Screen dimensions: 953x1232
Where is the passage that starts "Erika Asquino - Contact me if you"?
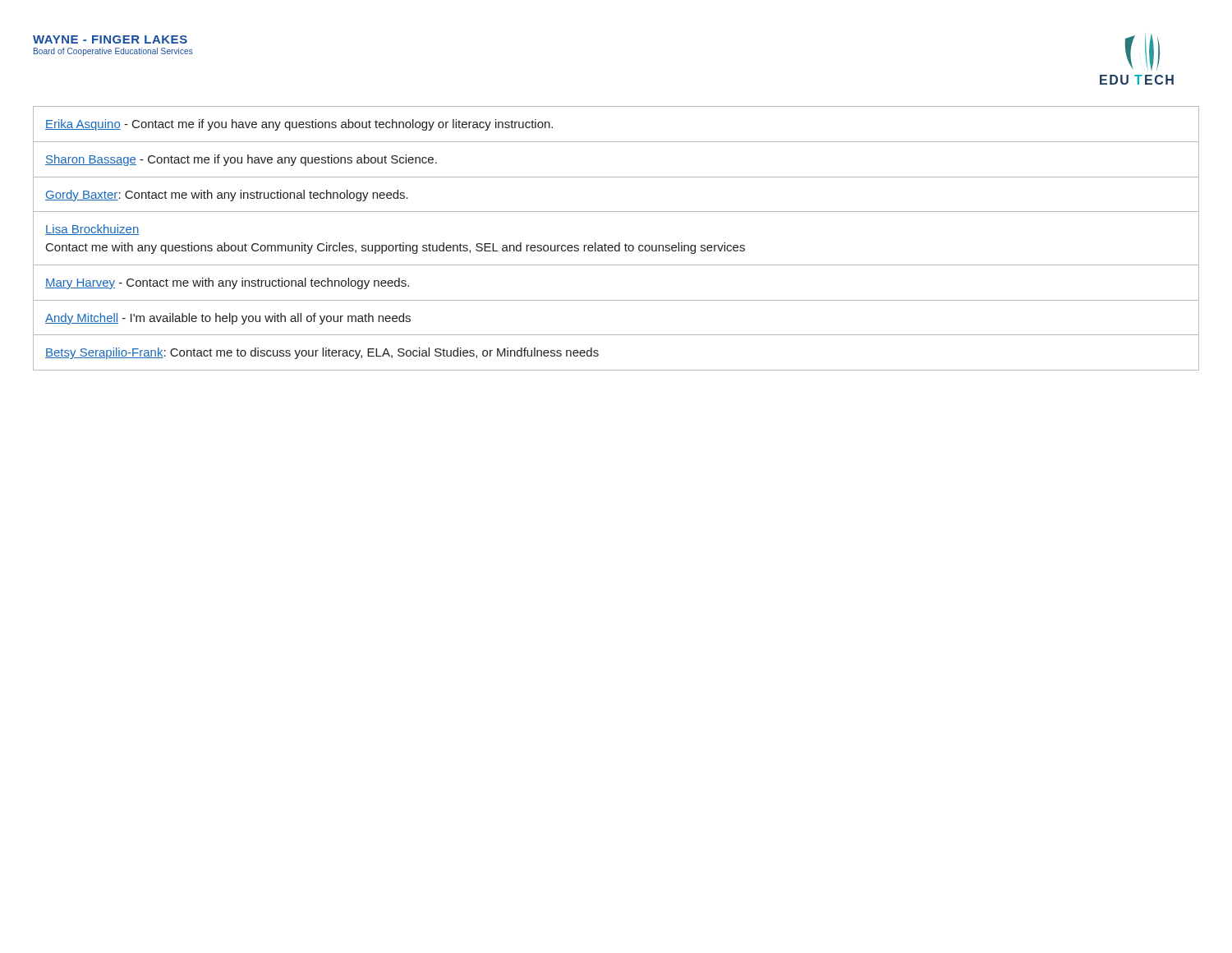click(616, 124)
